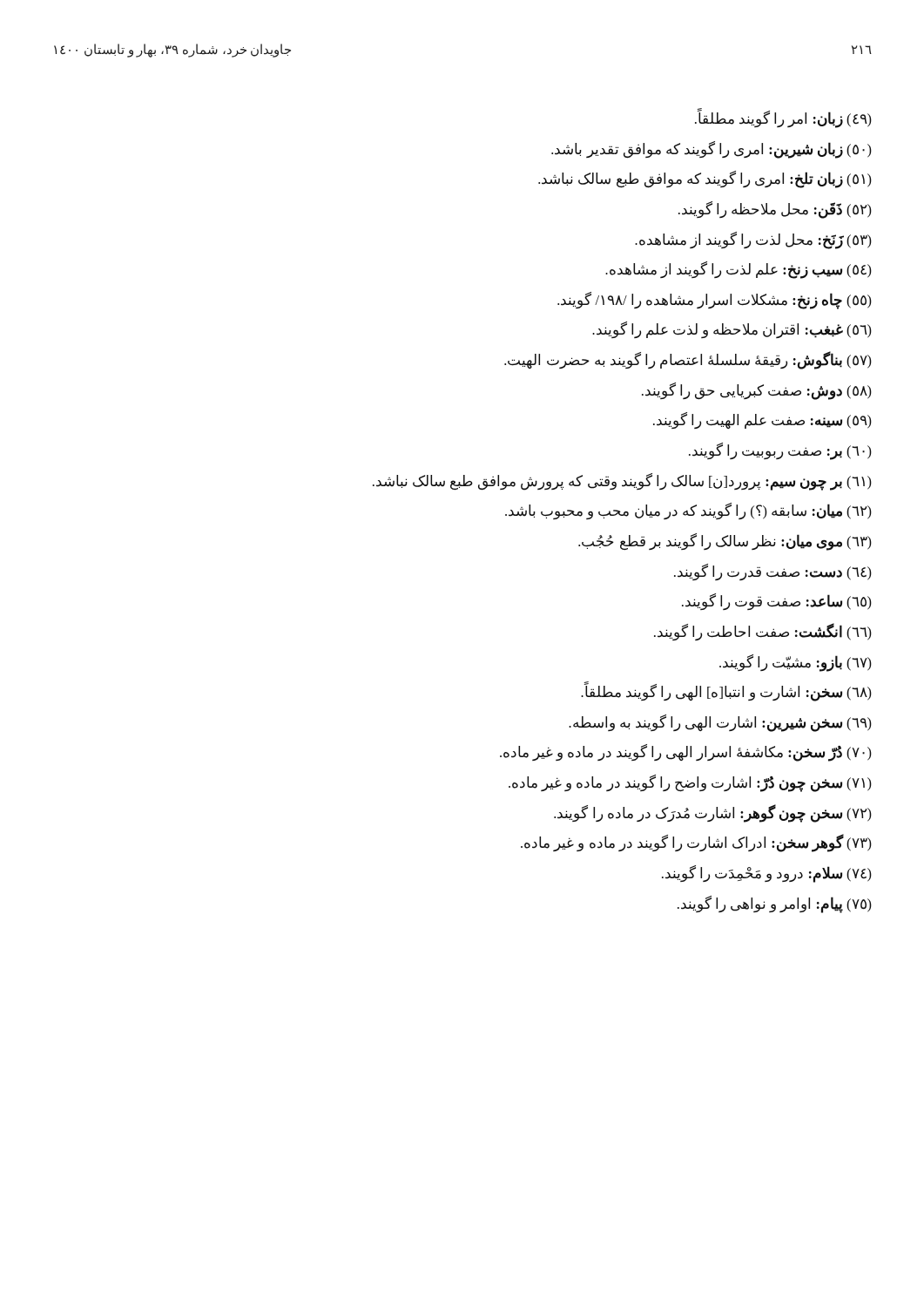Find the block on this page that starts "(٧٥) پیام: اوامر"
The width and height of the screenshot is (924, 1307).
click(x=774, y=904)
